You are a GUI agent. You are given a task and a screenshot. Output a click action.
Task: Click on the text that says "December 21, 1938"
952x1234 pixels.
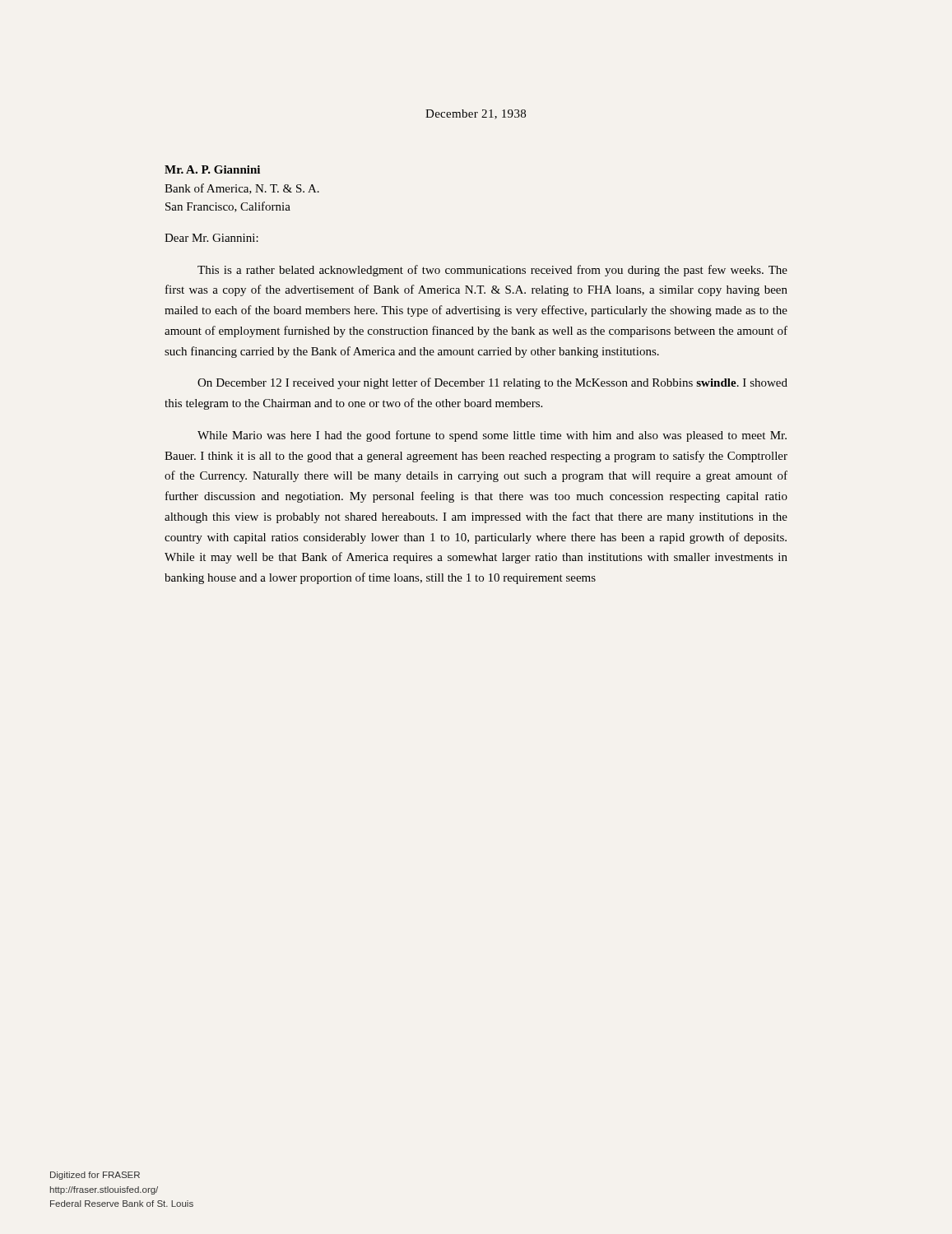pos(476,114)
